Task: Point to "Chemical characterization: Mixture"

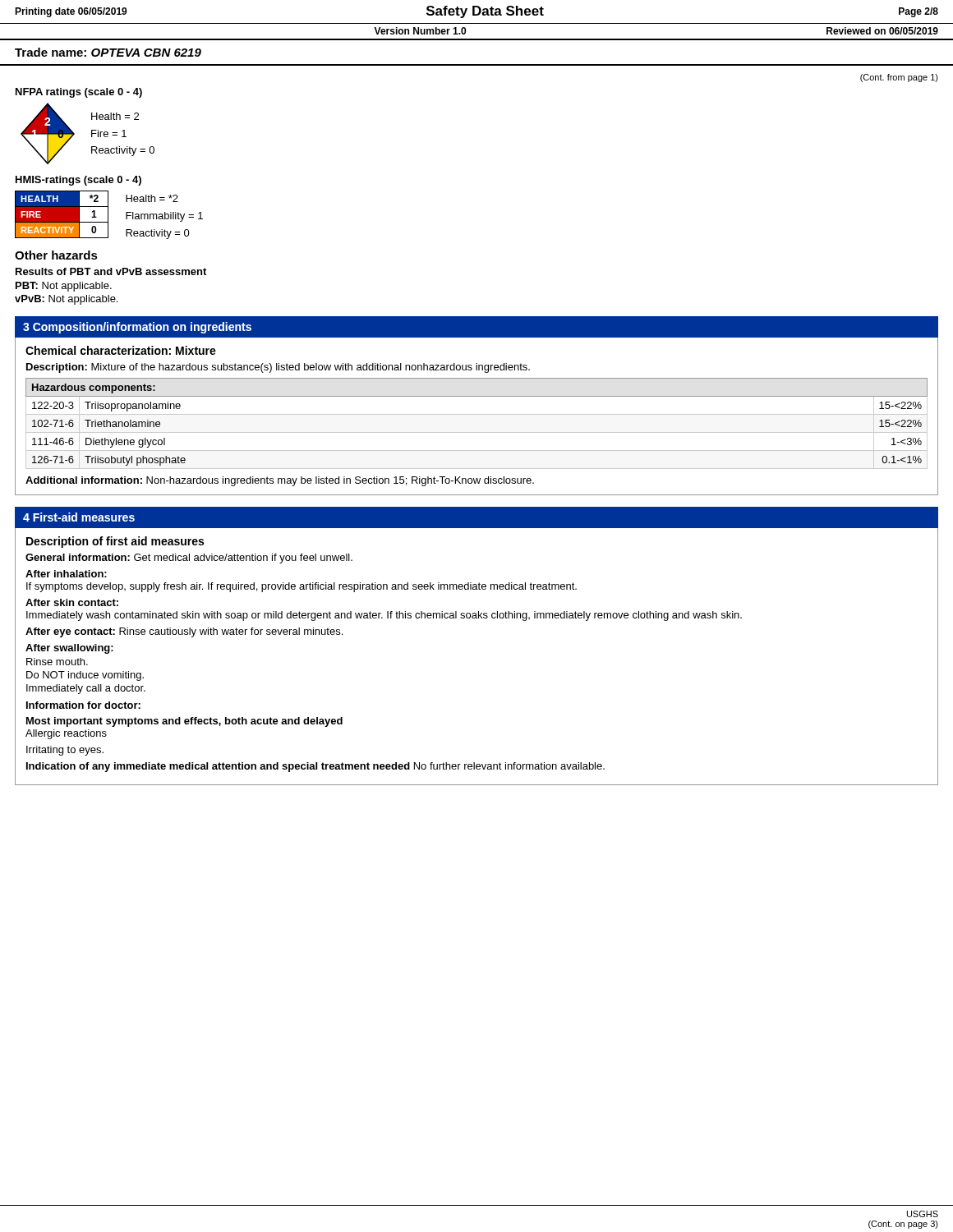Action: click(x=121, y=351)
